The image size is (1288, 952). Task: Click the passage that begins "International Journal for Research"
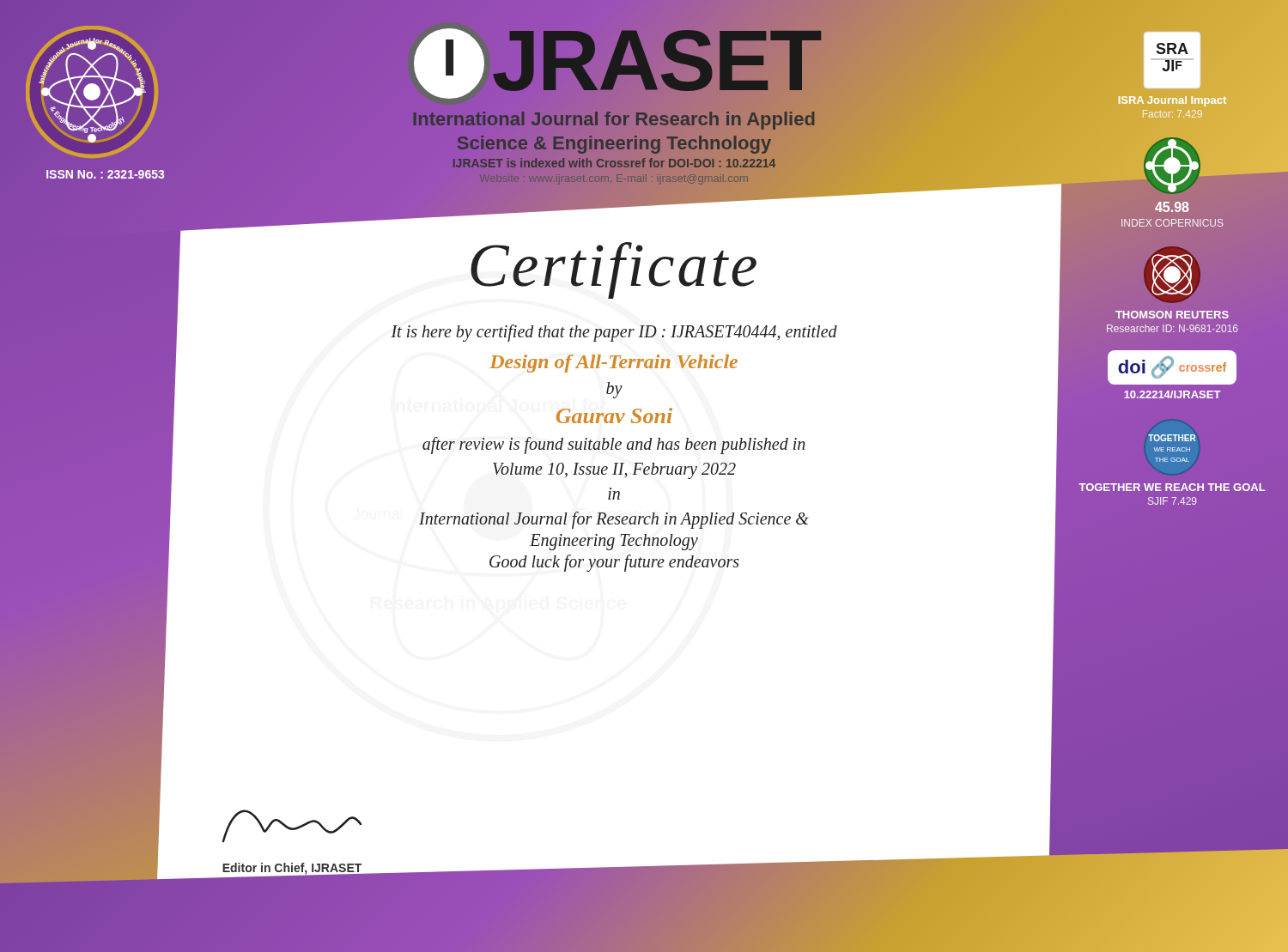614,119
